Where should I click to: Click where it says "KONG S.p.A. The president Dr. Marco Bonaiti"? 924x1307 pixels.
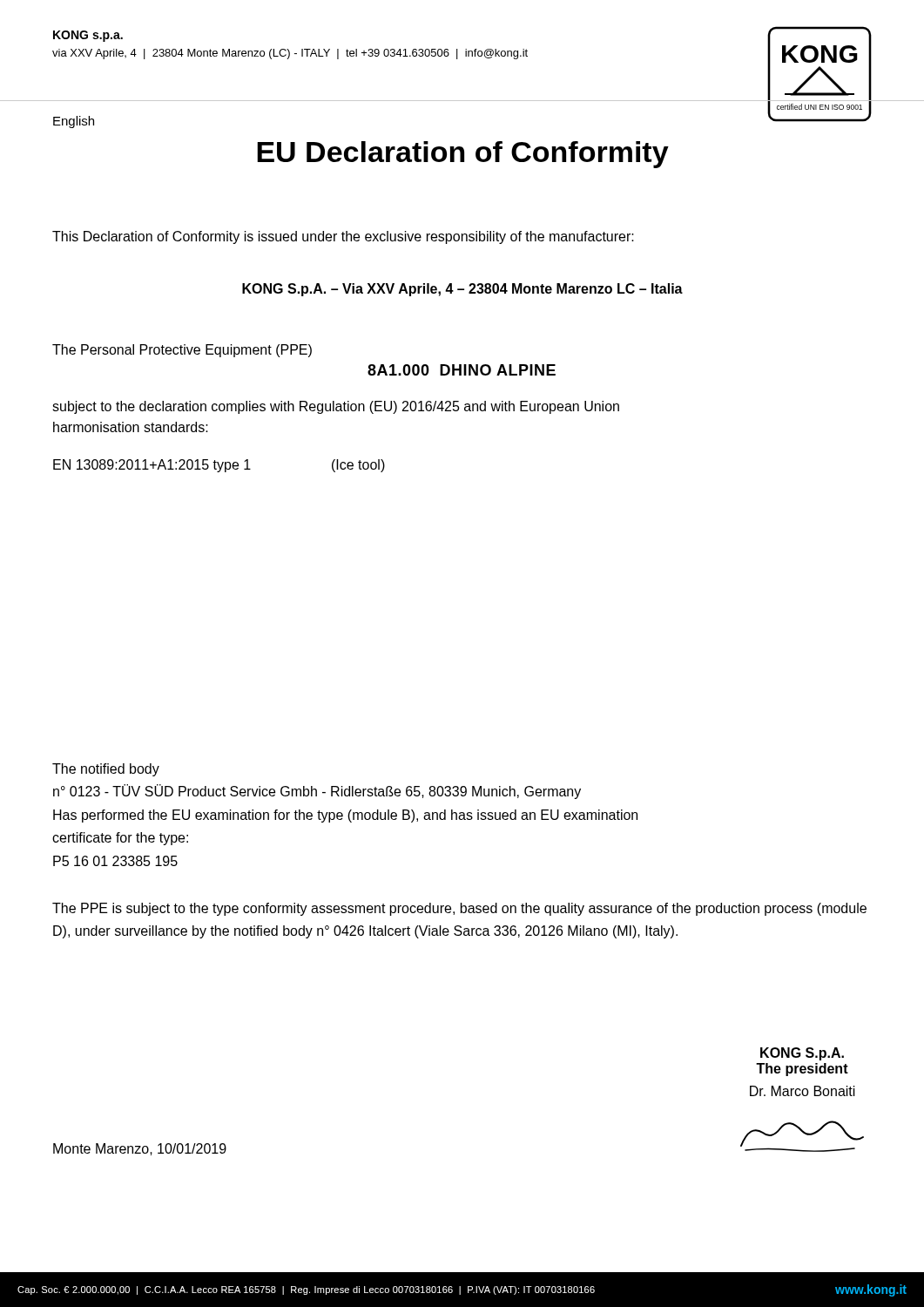(802, 1104)
